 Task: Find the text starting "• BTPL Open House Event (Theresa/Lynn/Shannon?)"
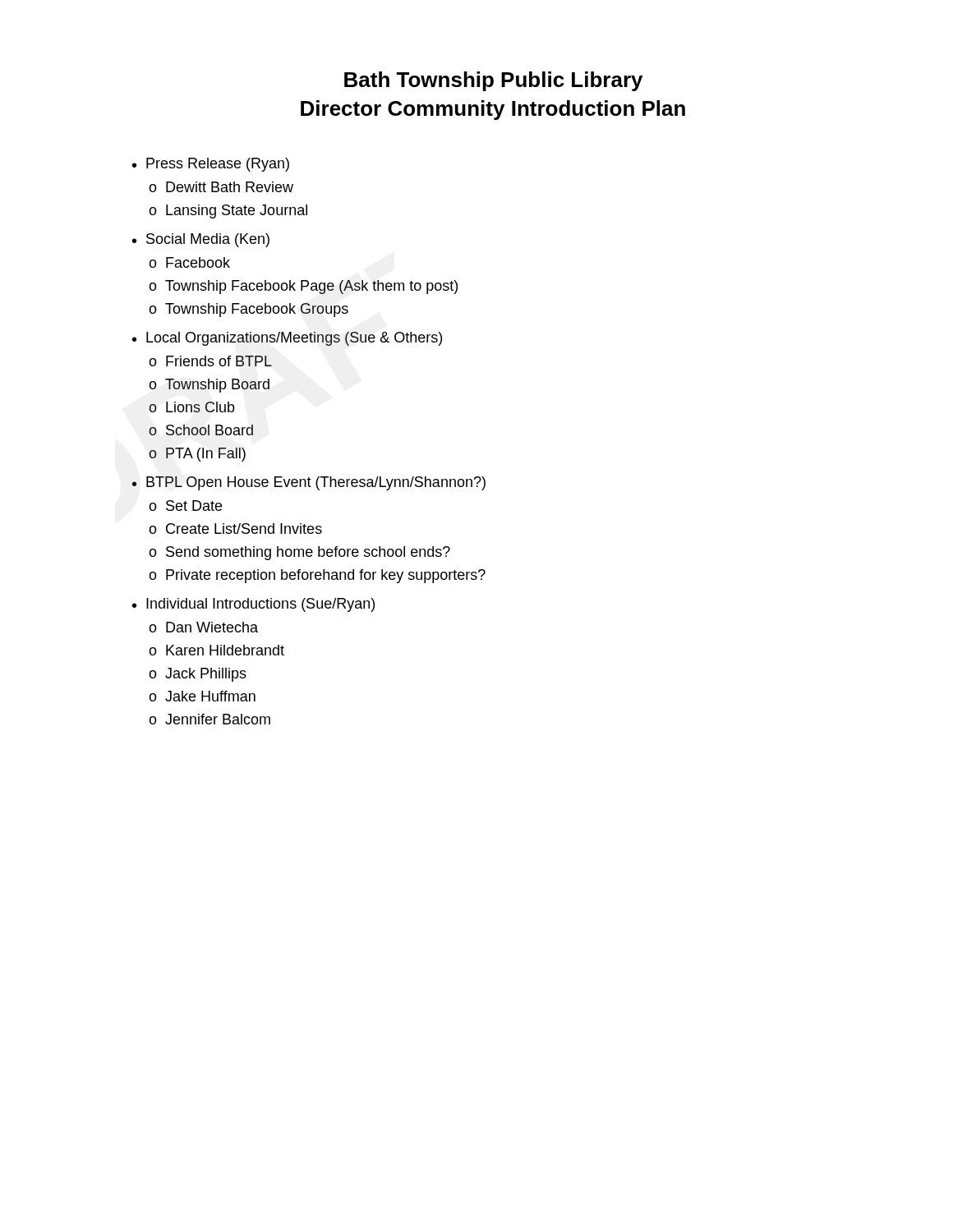coord(308,483)
